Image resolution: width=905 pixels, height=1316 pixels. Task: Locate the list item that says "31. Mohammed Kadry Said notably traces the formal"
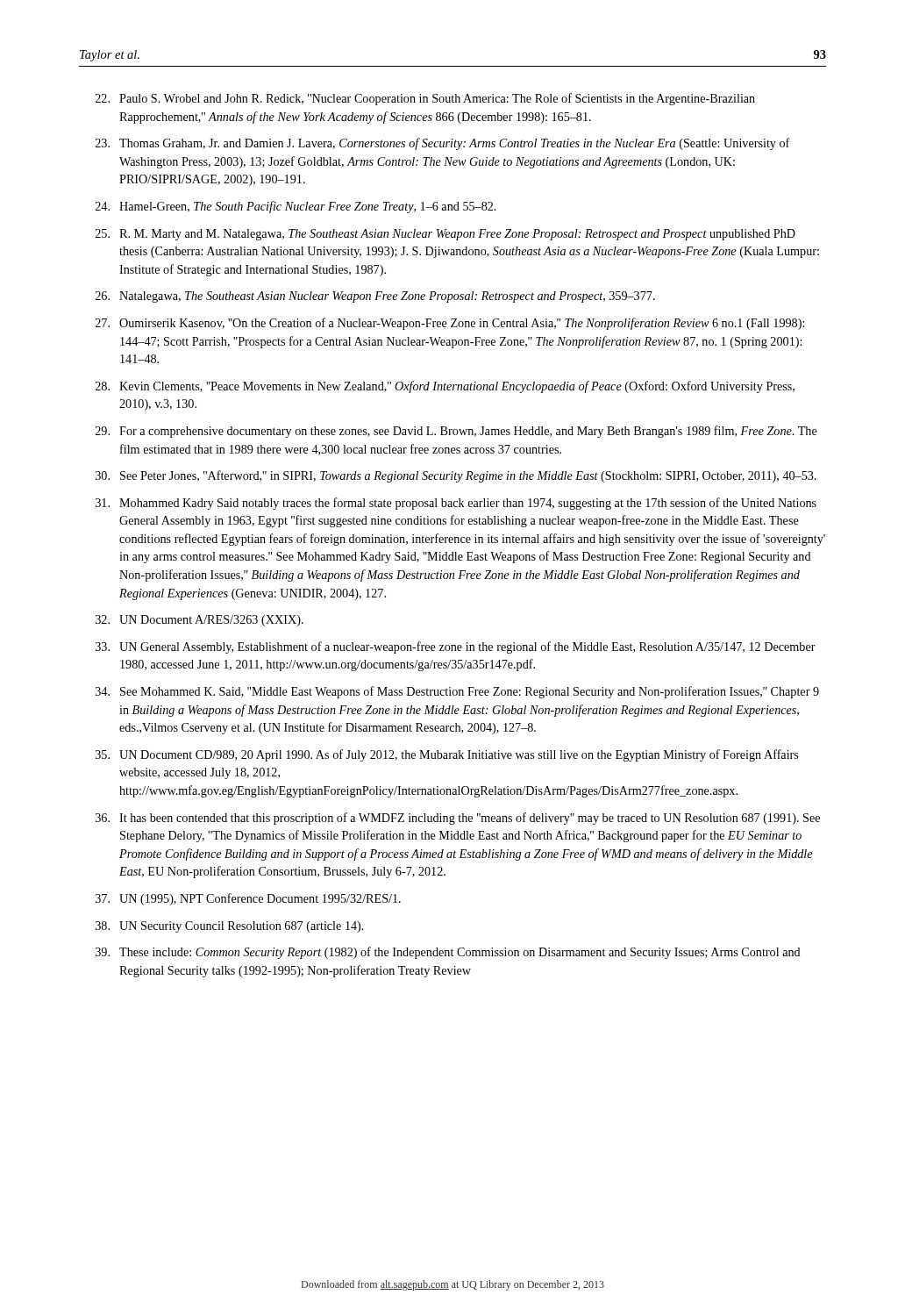tap(452, 548)
